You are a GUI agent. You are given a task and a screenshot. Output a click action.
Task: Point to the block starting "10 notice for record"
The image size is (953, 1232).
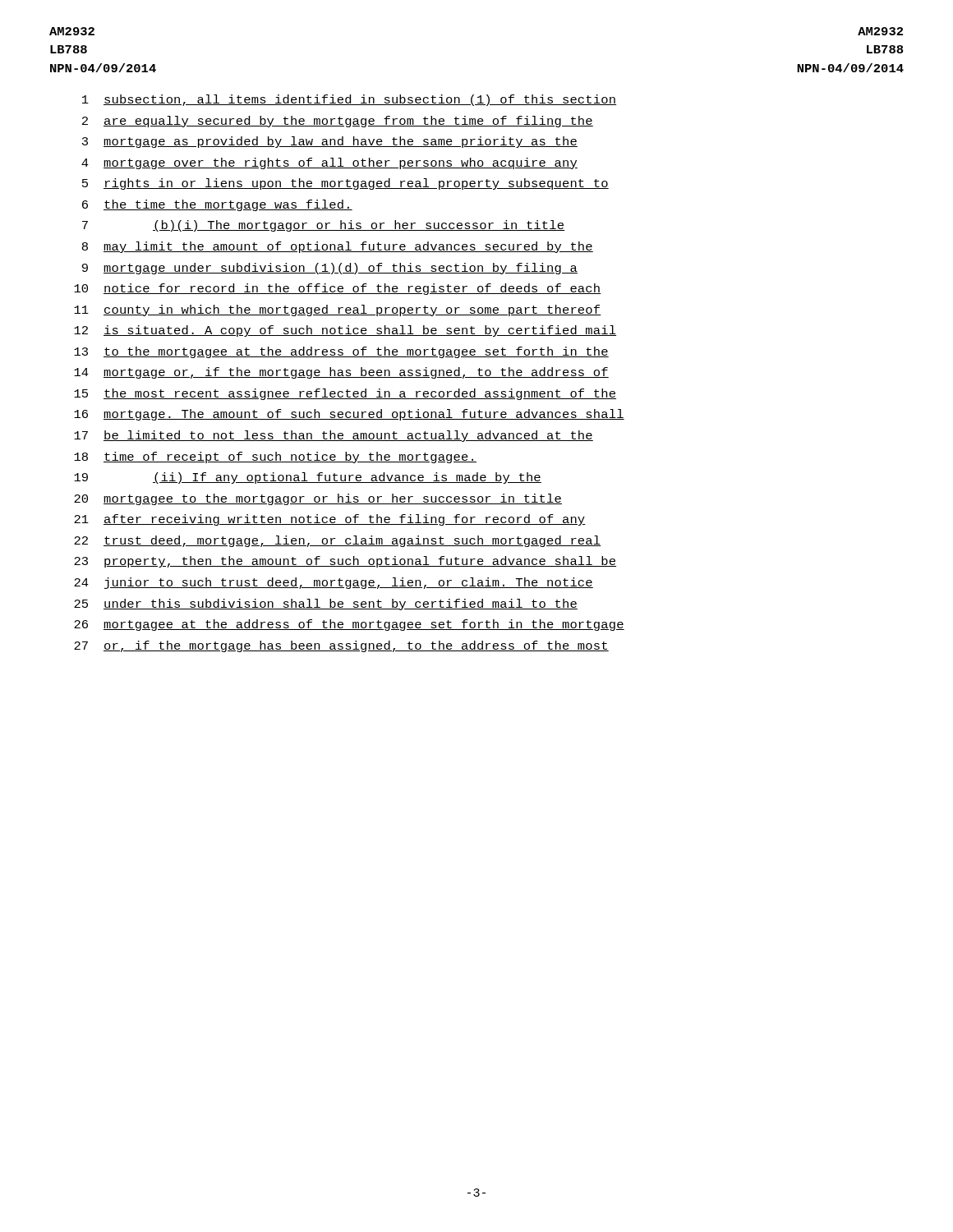tap(476, 290)
